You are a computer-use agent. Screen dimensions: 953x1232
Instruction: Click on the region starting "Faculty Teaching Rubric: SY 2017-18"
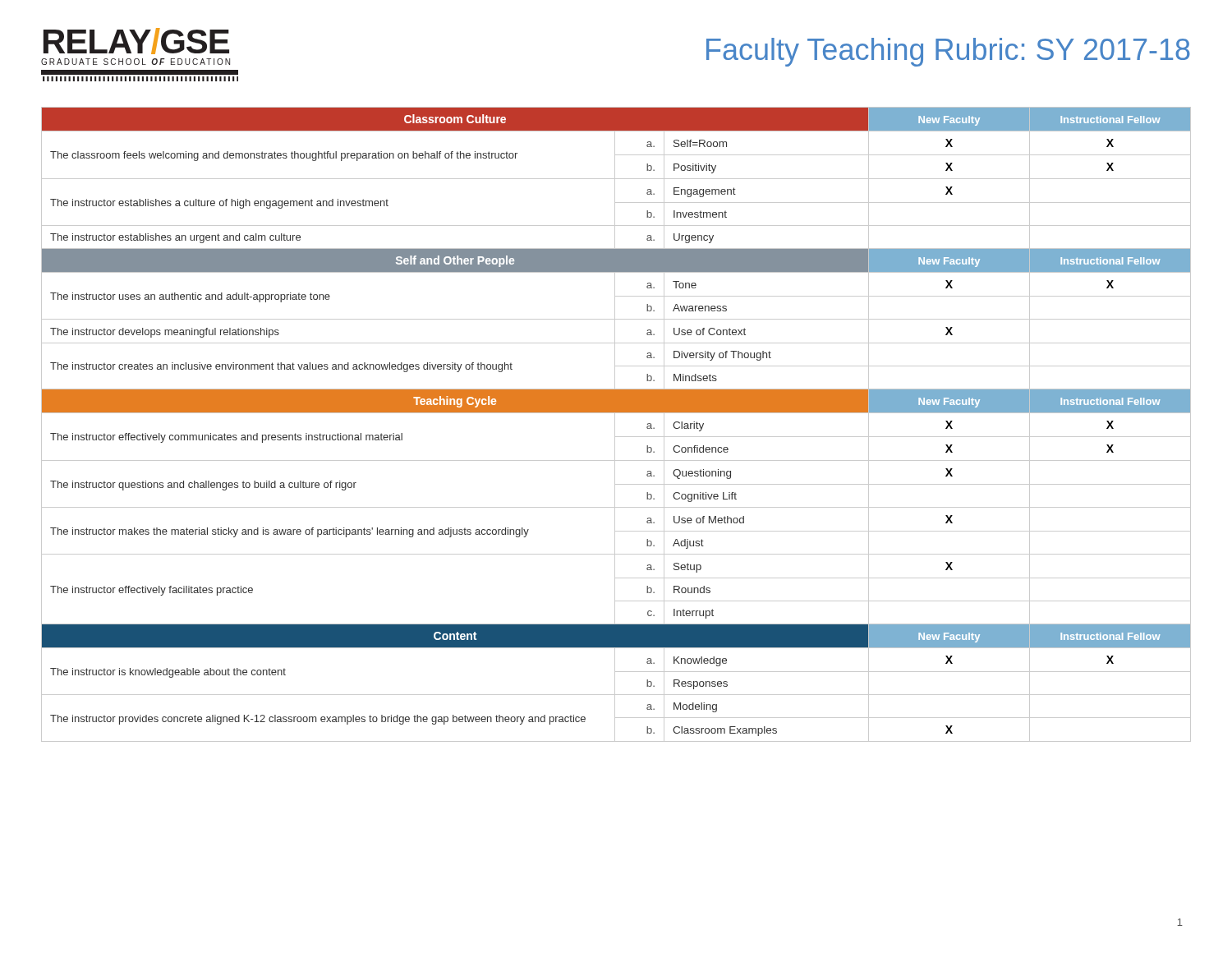tap(947, 50)
